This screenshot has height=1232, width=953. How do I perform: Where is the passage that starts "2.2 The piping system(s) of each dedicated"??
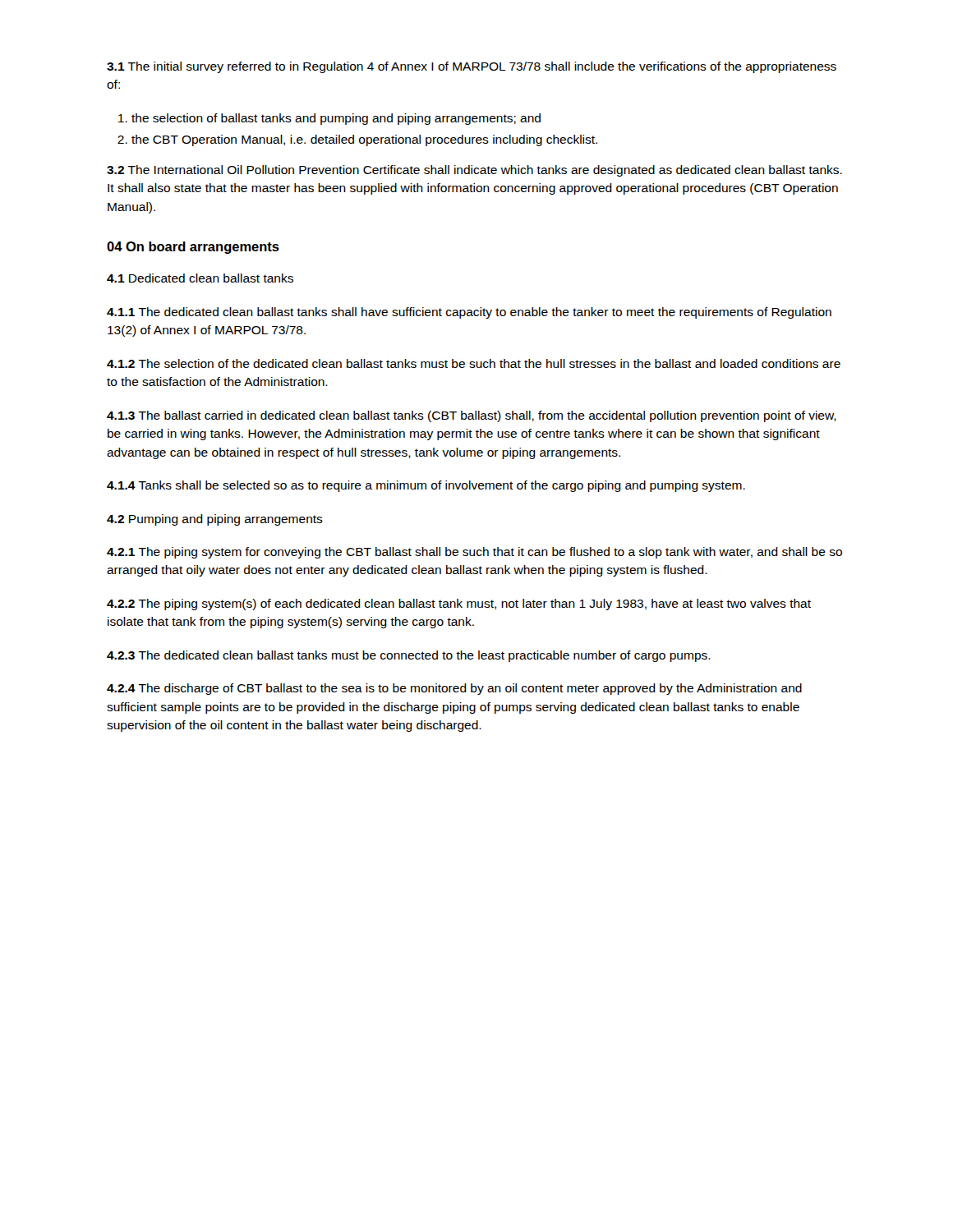(459, 612)
